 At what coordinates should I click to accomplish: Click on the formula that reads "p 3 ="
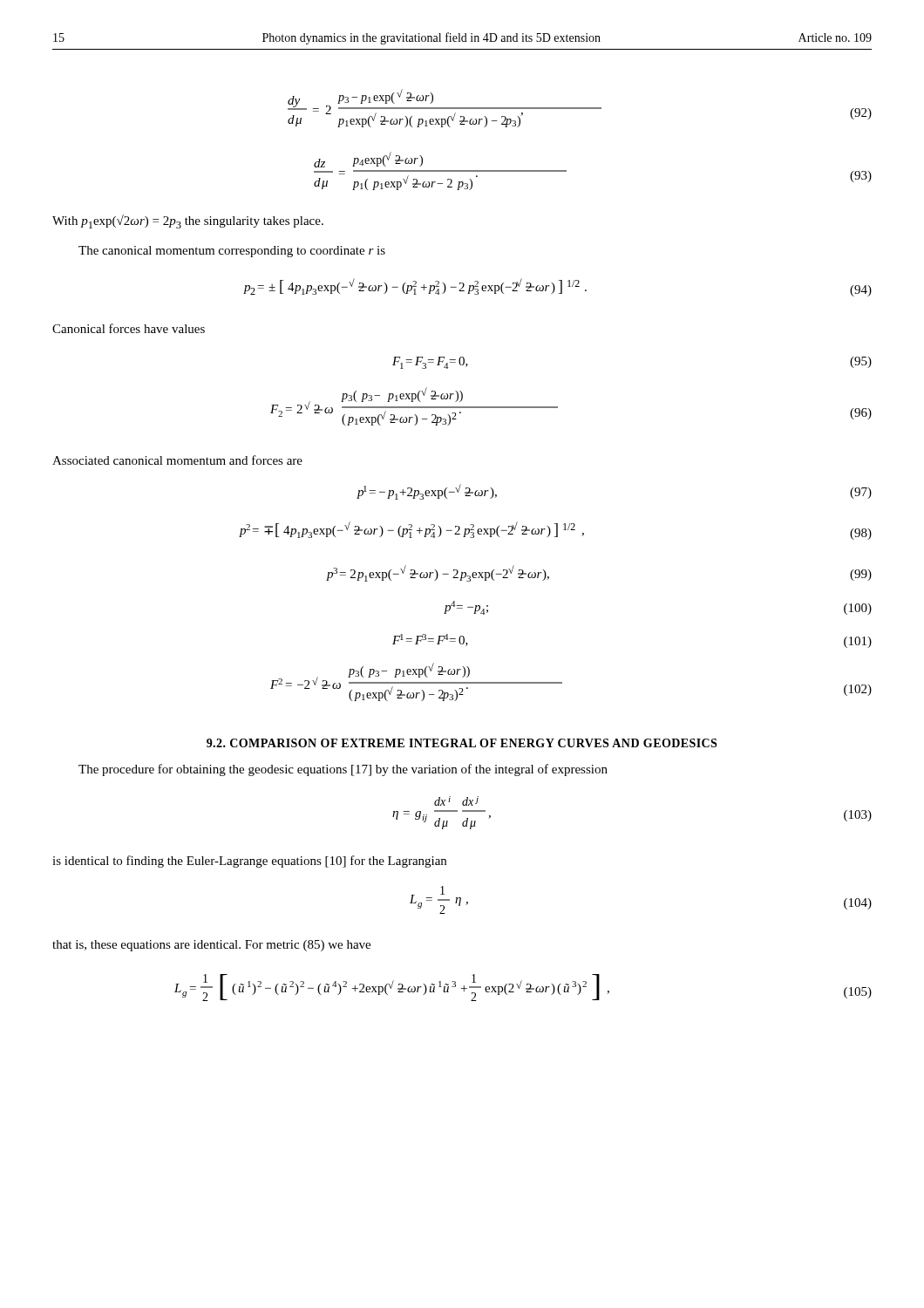click(x=434, y=572)
